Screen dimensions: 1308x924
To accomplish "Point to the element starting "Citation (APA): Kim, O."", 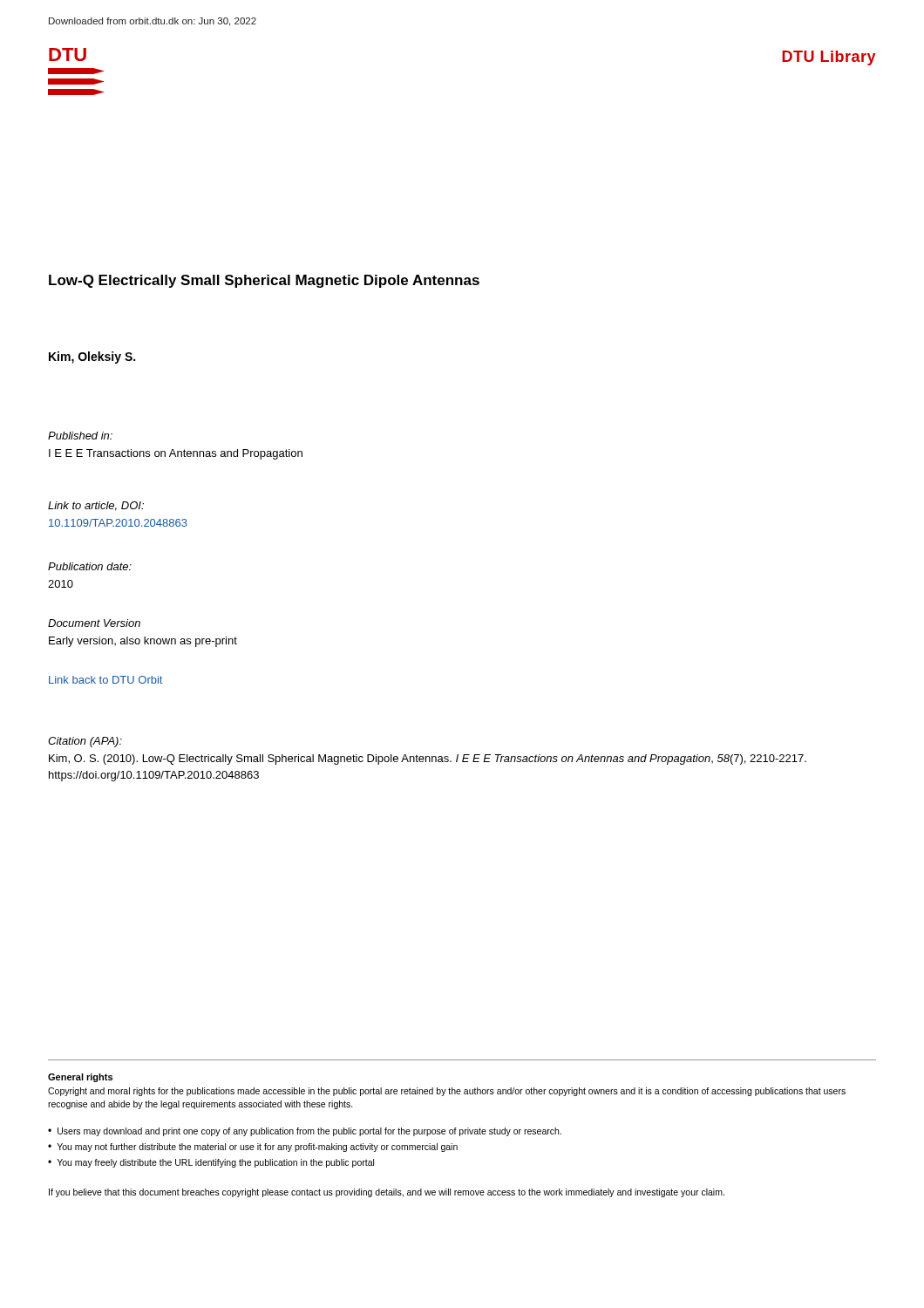I will pos(427,758).
